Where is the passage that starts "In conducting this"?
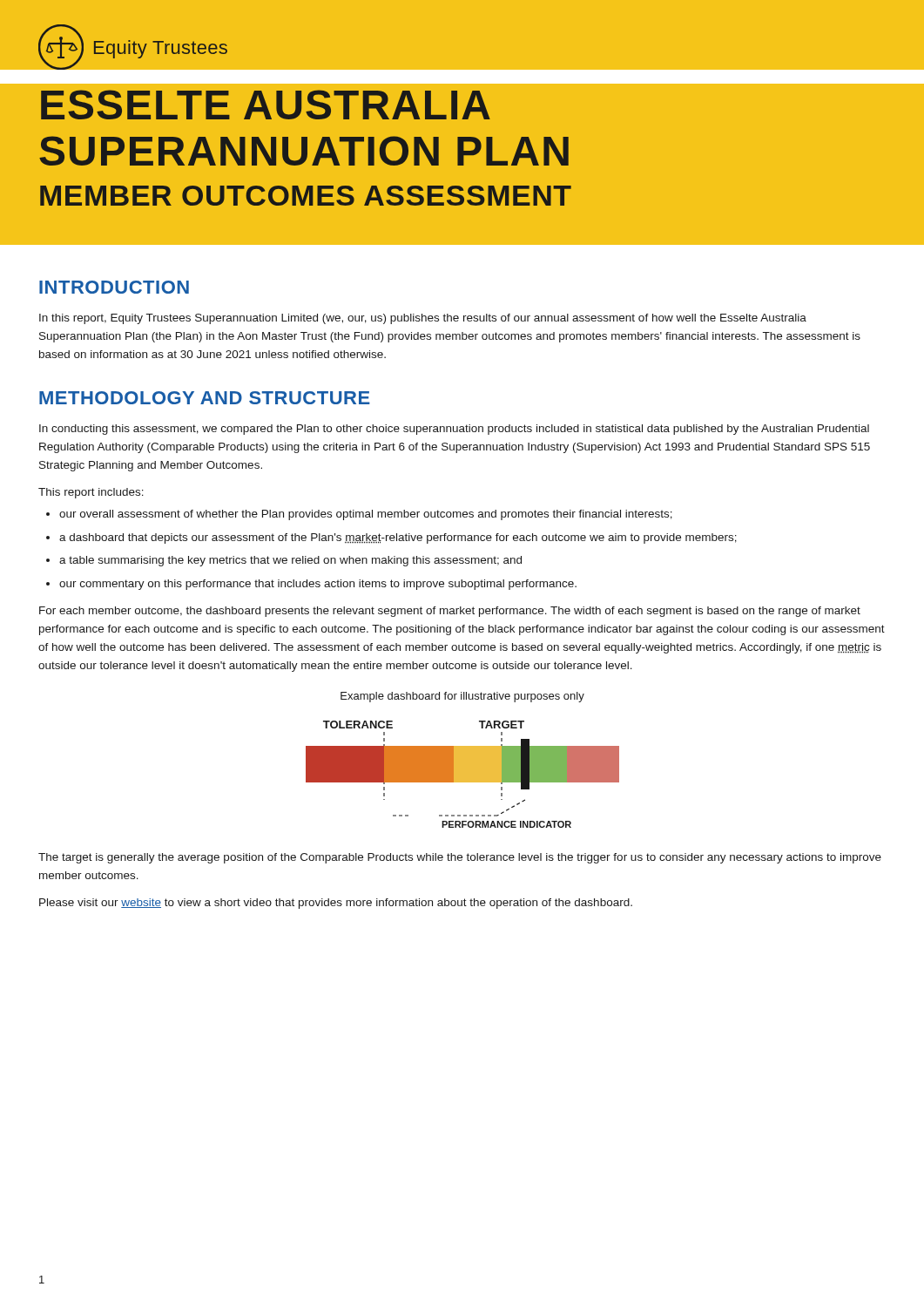Image resolution: width=924 pixels, height=1307 pixels. click(454, 446)
